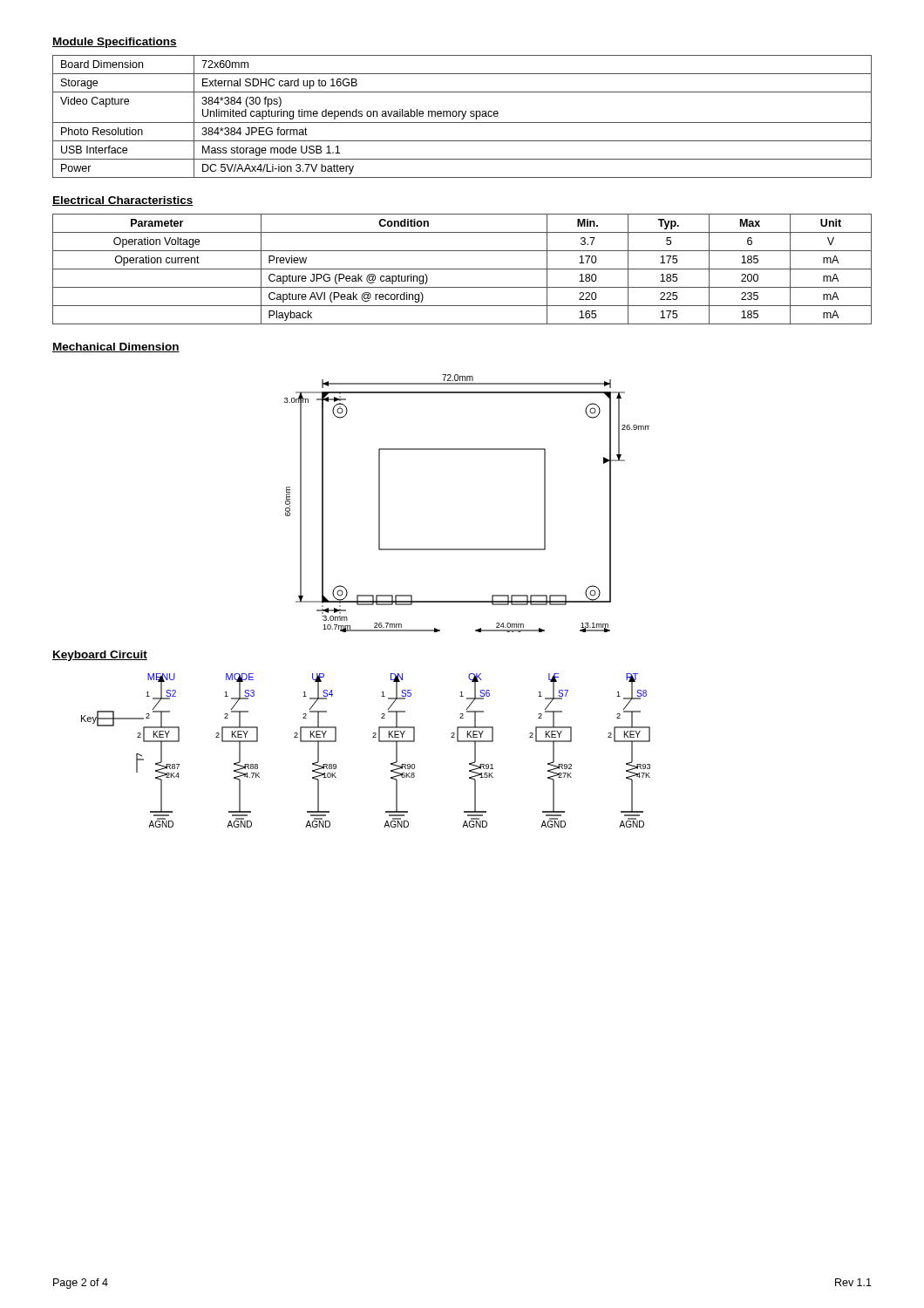Click on the table containing "USB Interface"

(x=462, y=116)
